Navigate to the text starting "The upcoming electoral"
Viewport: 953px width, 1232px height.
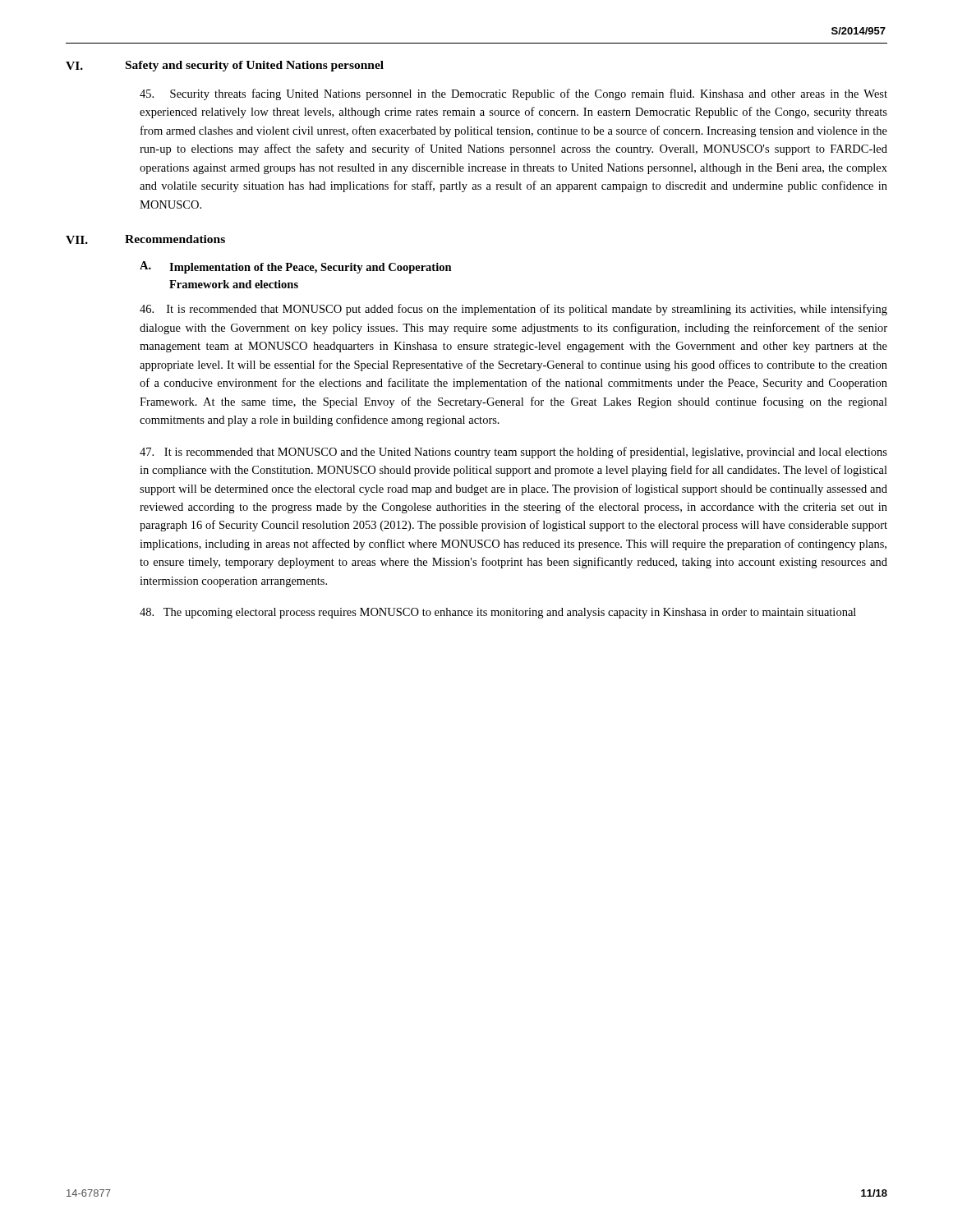(x=513, y=612)
